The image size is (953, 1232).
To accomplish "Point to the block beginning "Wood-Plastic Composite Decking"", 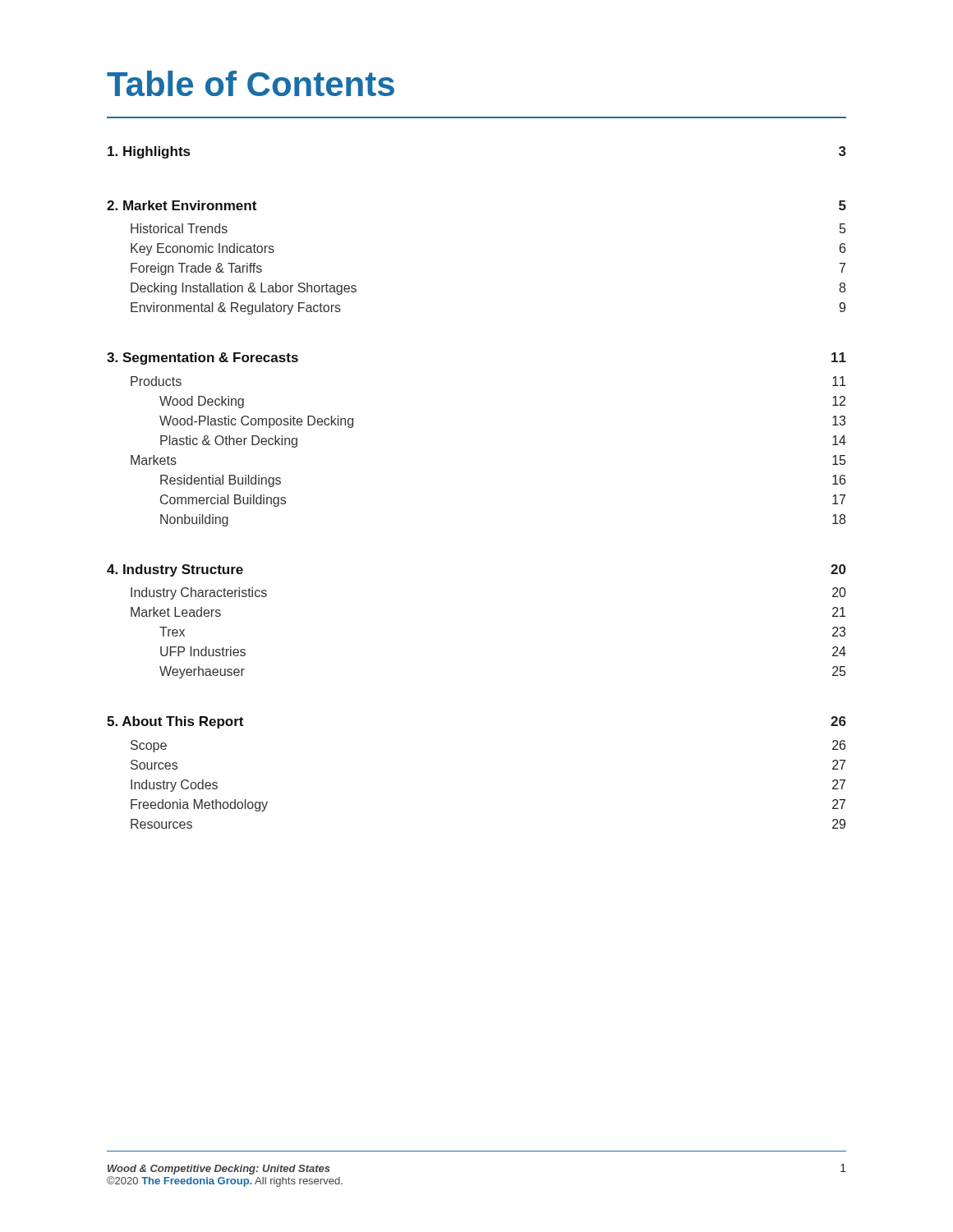I will coord(252,420).
